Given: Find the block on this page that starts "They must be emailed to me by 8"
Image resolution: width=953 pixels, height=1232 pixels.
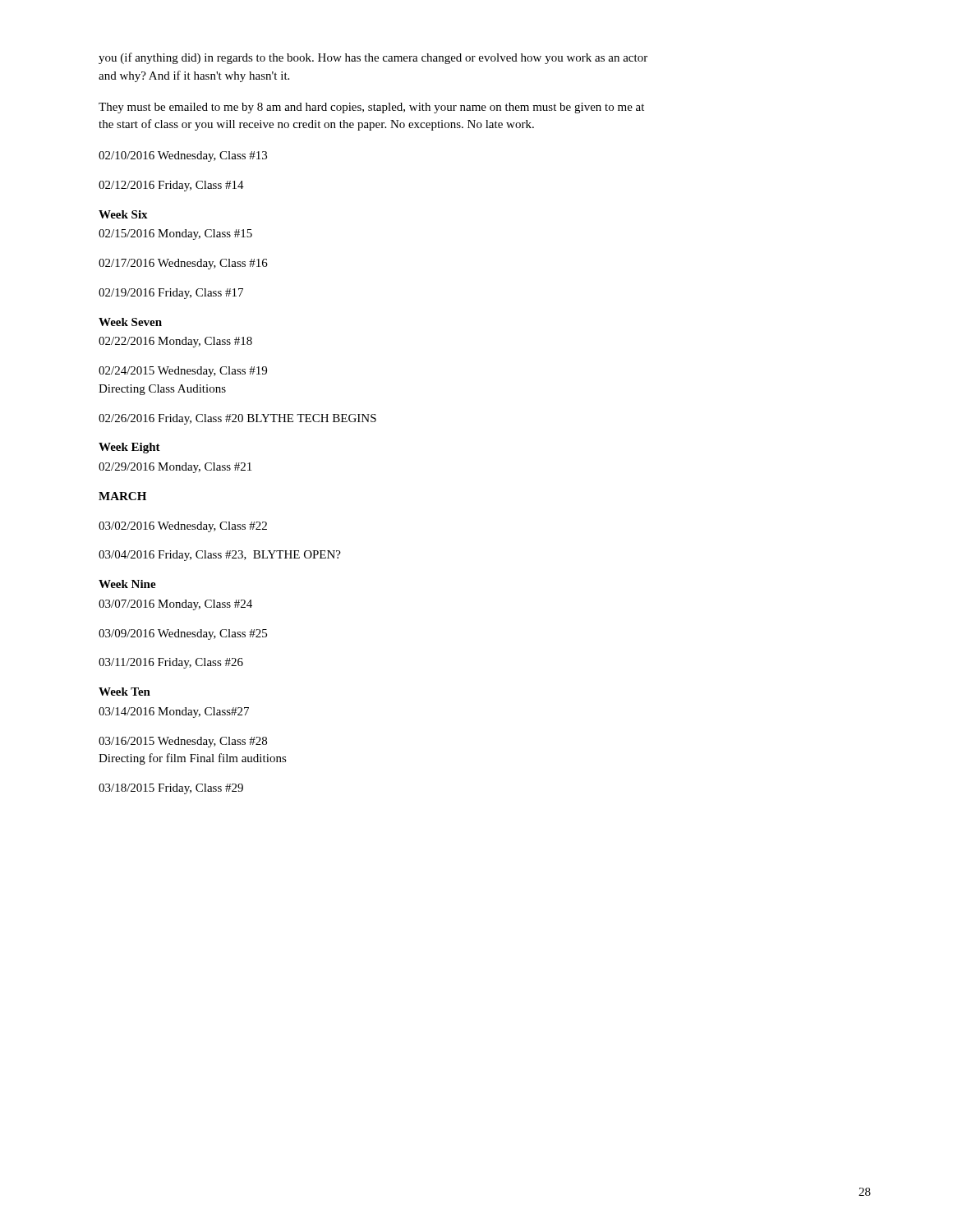Looking at the screenshot, I should click(x=371, y=115).
